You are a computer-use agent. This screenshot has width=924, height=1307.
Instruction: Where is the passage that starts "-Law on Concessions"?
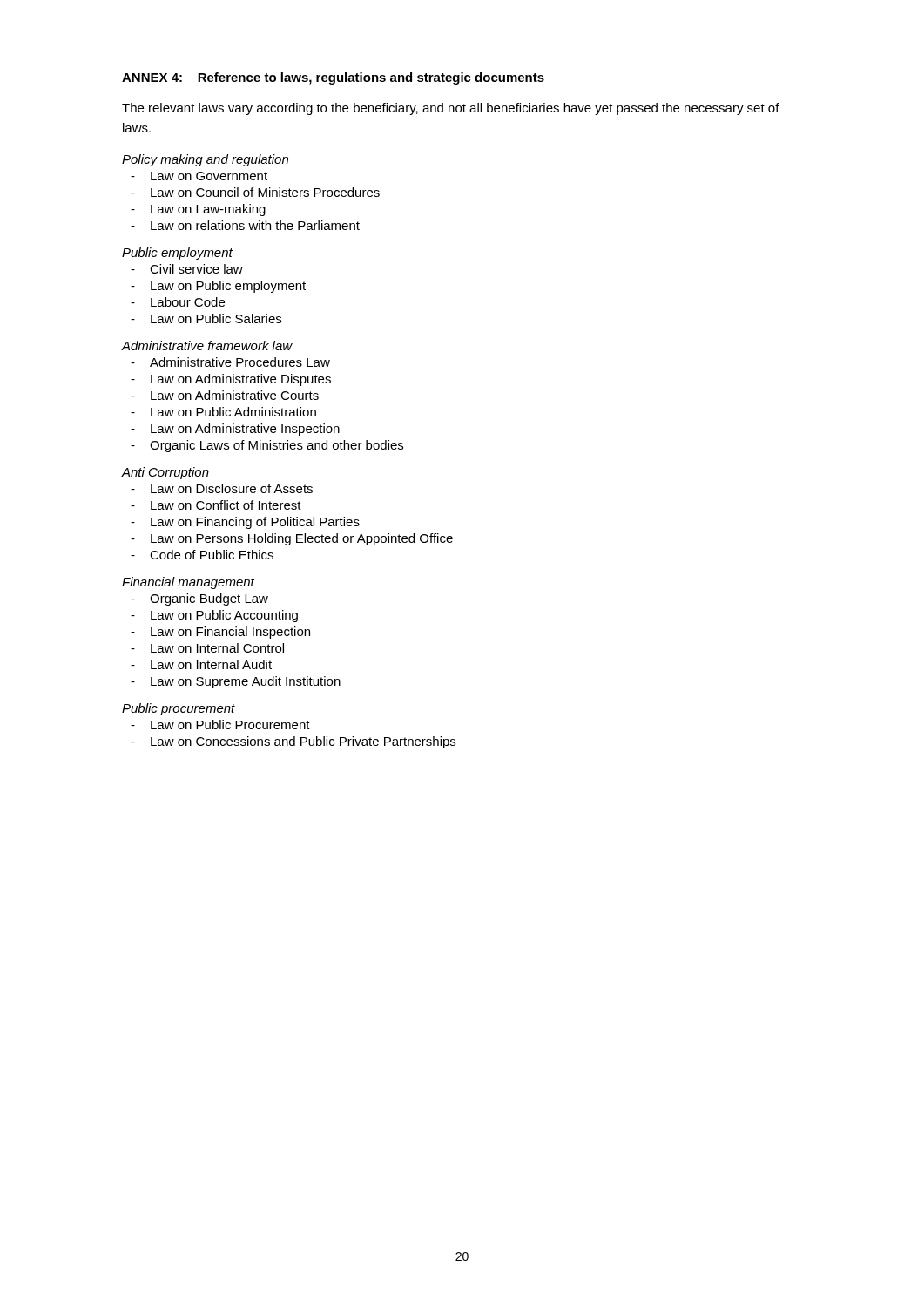(x=293, y=741)
